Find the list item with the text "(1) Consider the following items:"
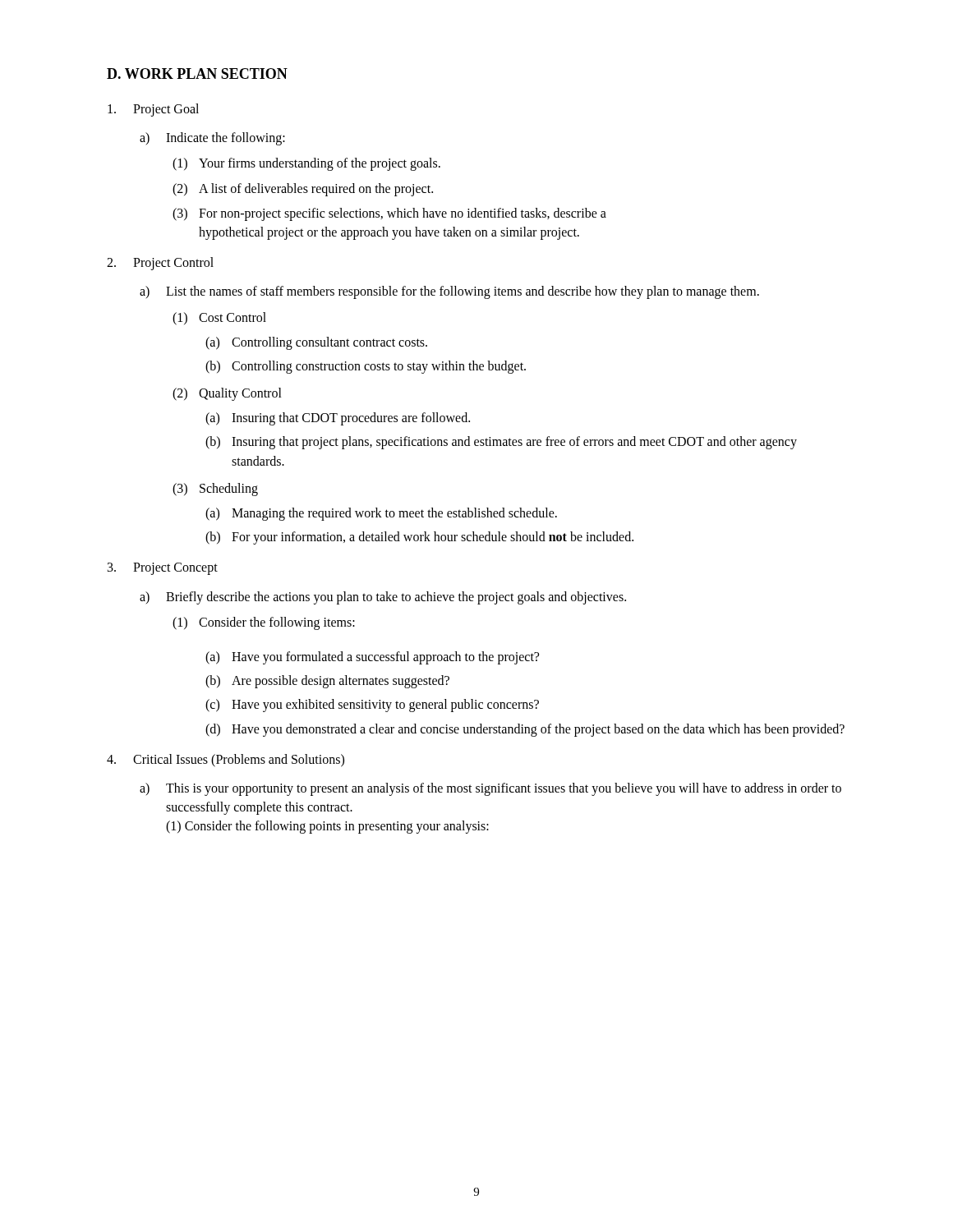953x1232 pixels. pos(264,623)
